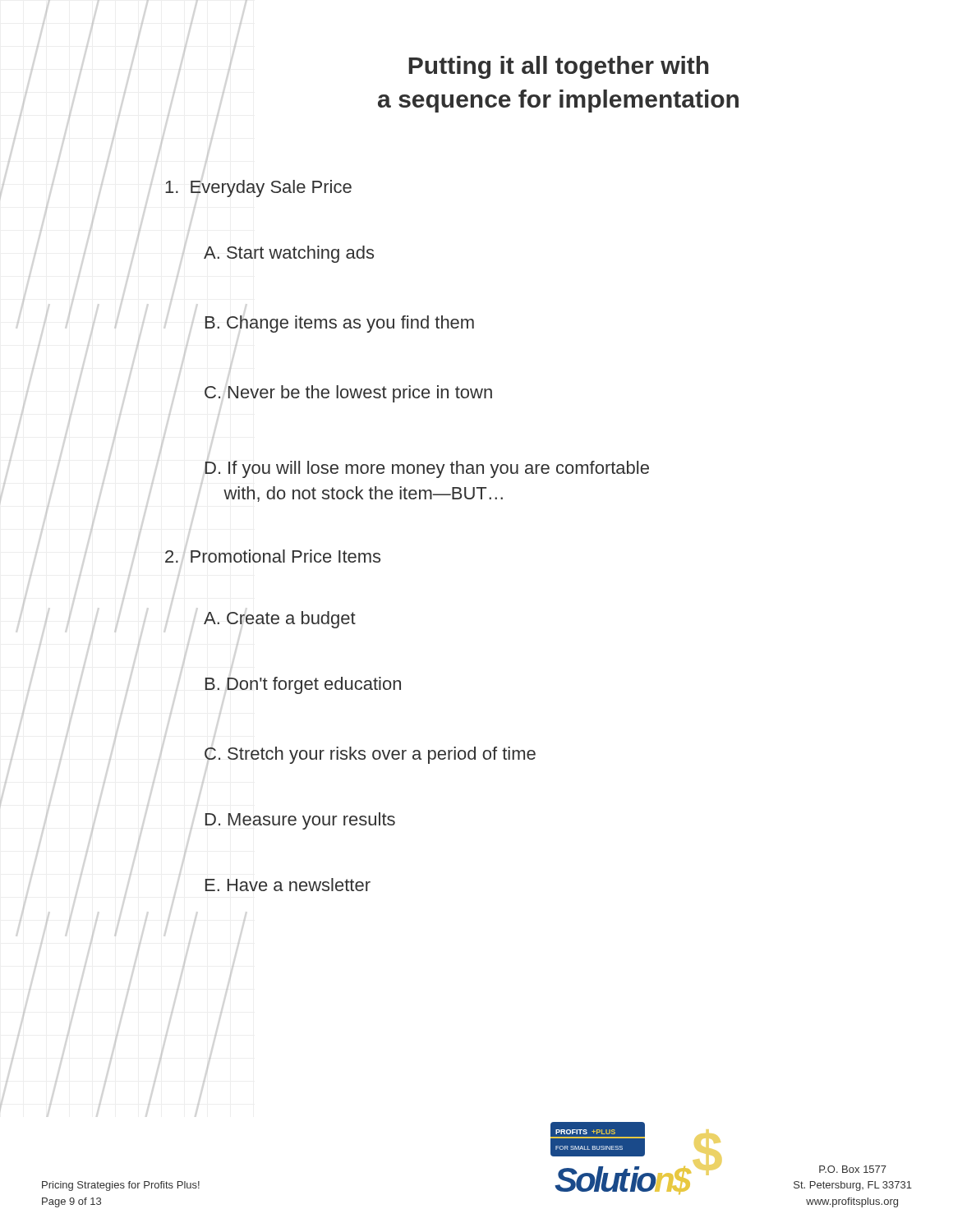Find the list item that says "B. Change items as"
The height and width of the screenshot is (1232, 953).
[x=339, y=322]
